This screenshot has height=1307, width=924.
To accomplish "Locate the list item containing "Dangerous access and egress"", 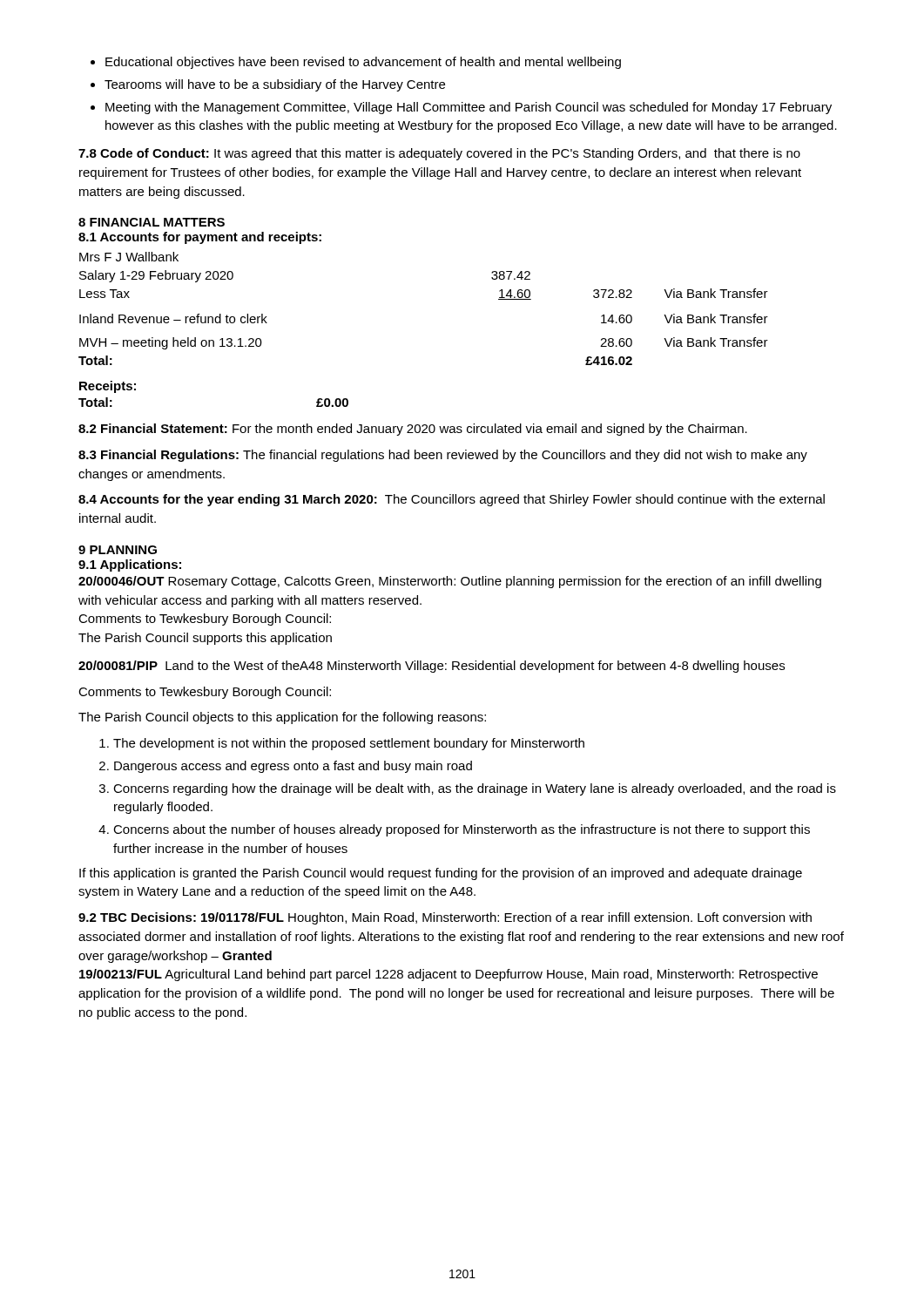I will (293, 765).
